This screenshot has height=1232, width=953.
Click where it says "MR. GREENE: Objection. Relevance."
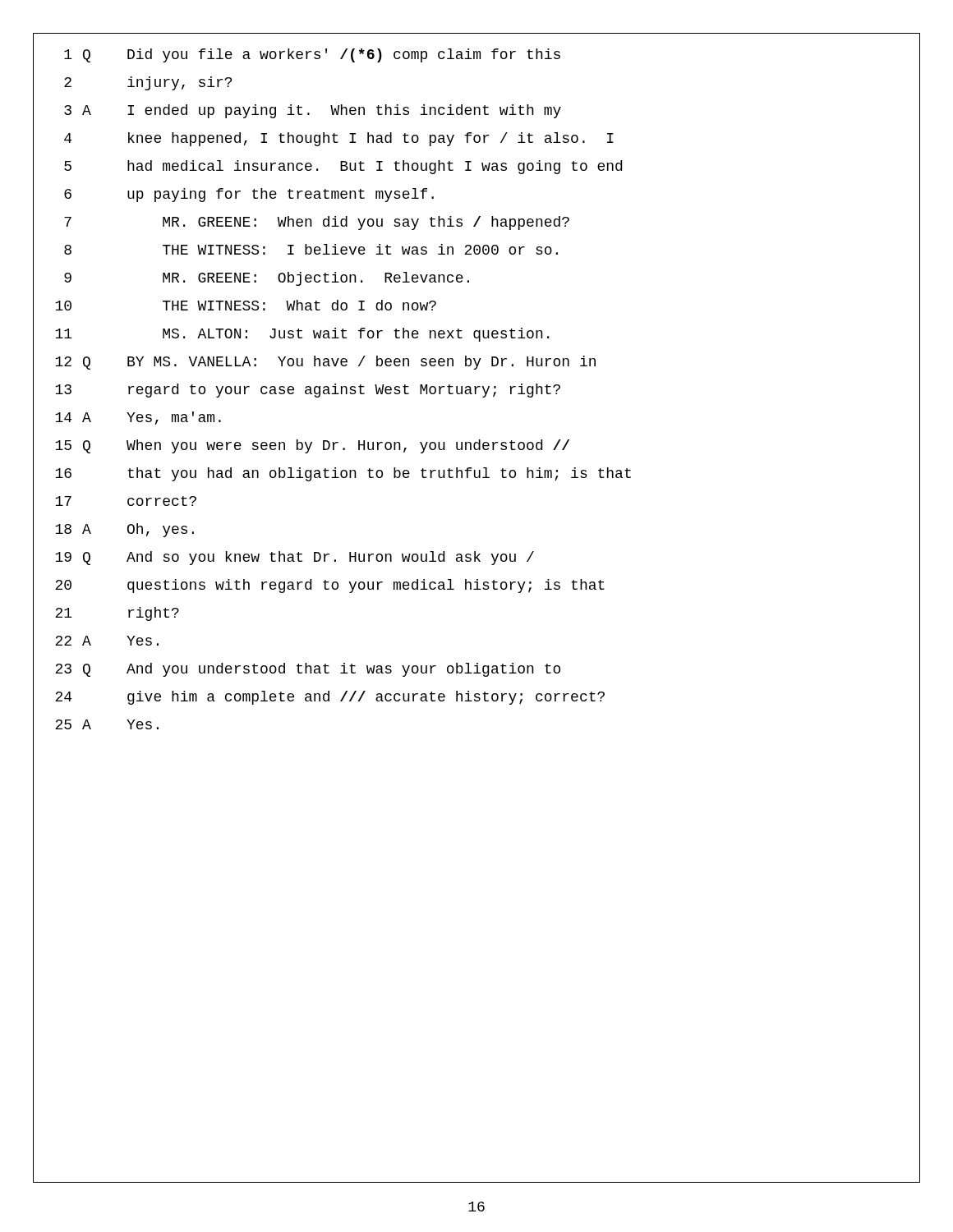click(277, 278)
